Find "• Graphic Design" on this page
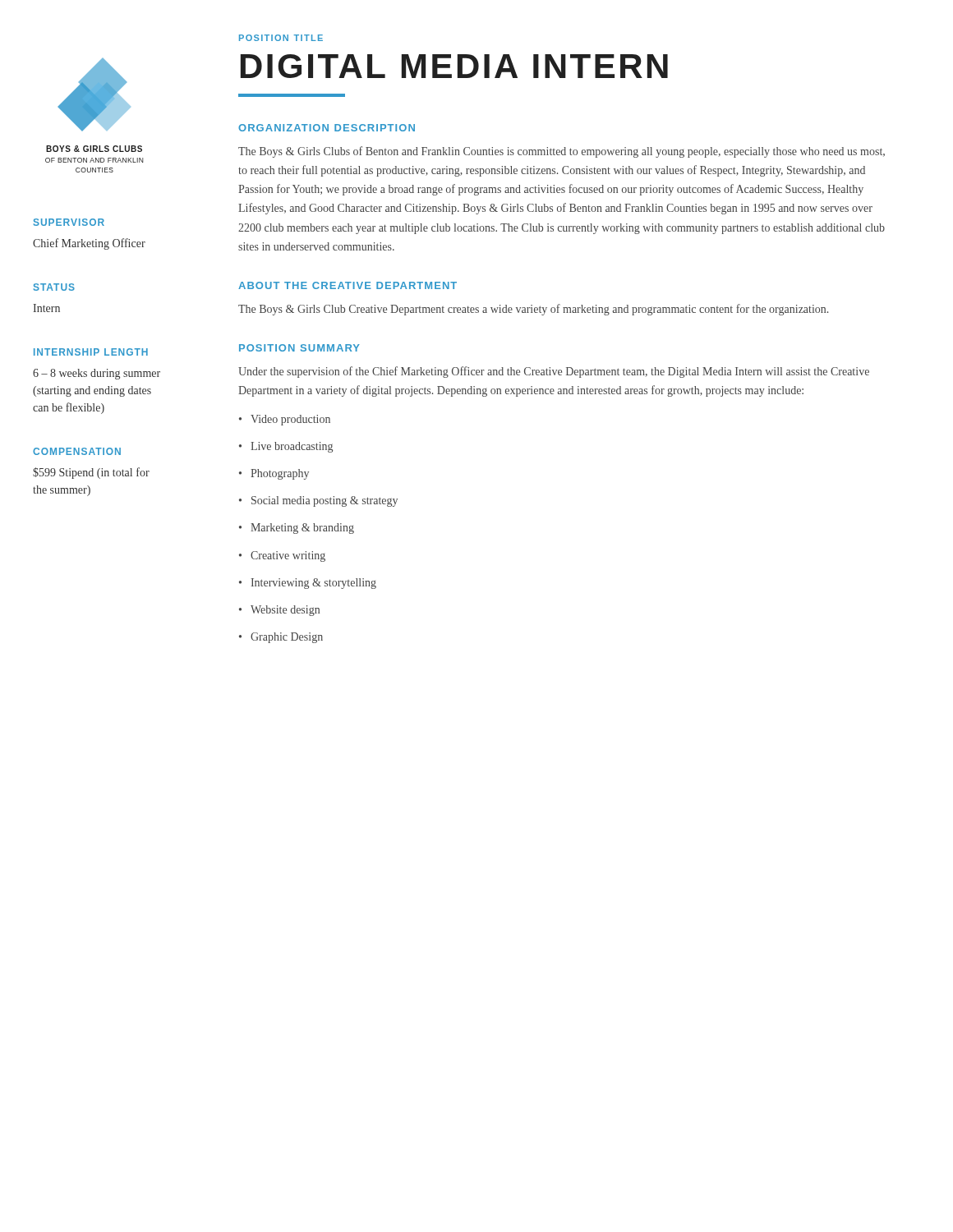The image size is (953, 1232). pos(281,637)
